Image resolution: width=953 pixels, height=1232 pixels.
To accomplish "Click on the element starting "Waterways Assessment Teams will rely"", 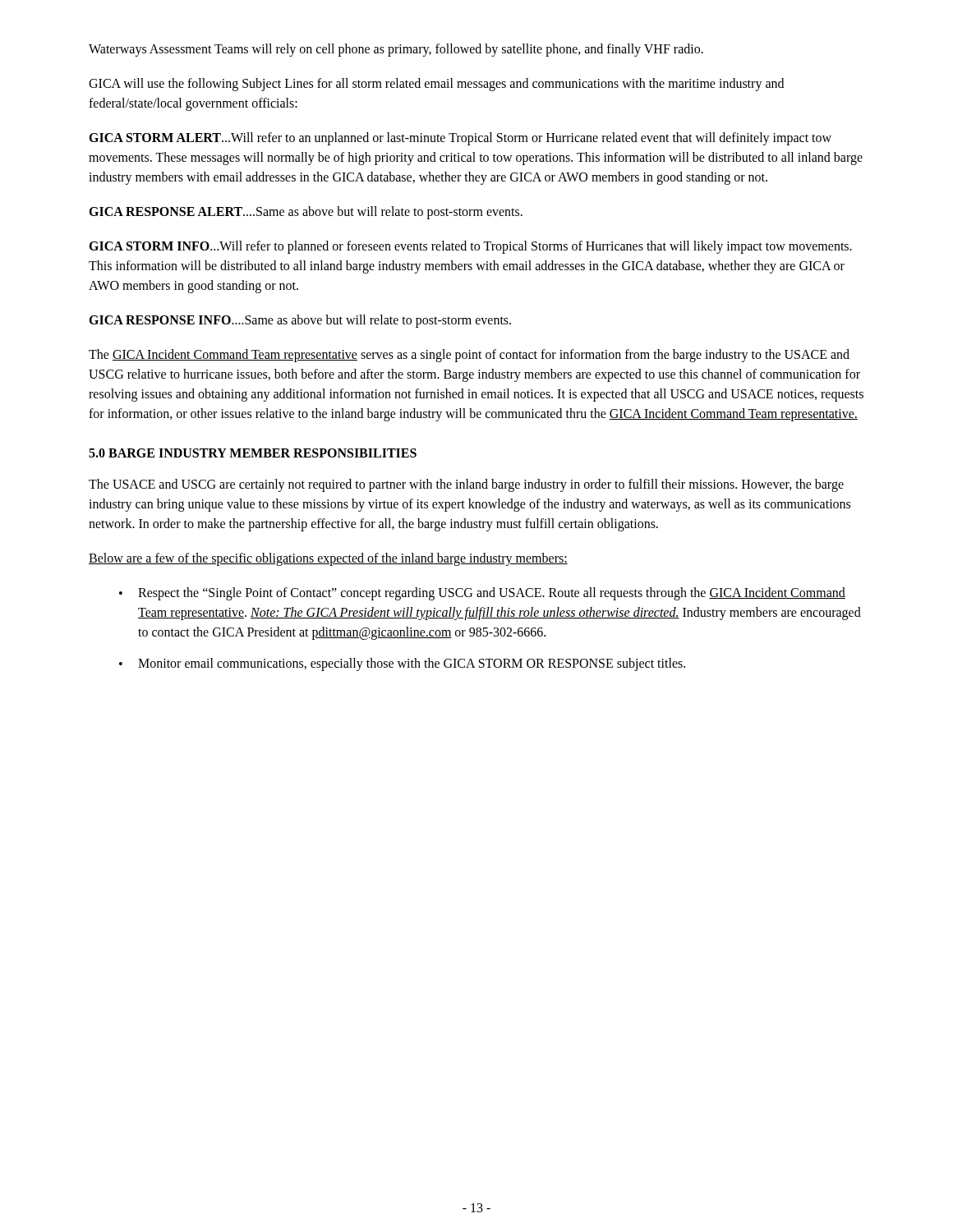I will [396, 49].
